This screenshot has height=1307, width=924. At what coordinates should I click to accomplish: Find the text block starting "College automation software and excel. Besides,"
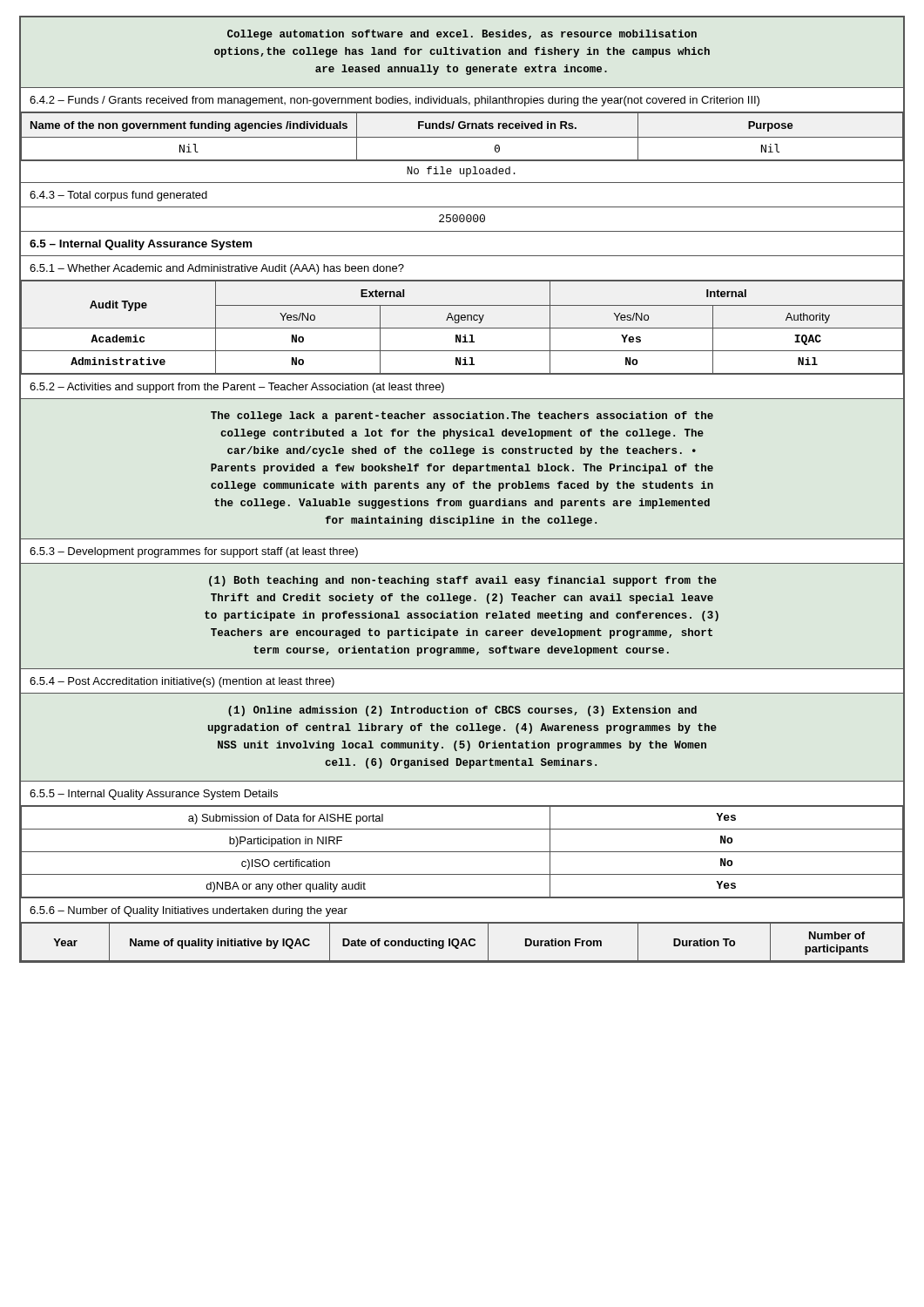462,52
